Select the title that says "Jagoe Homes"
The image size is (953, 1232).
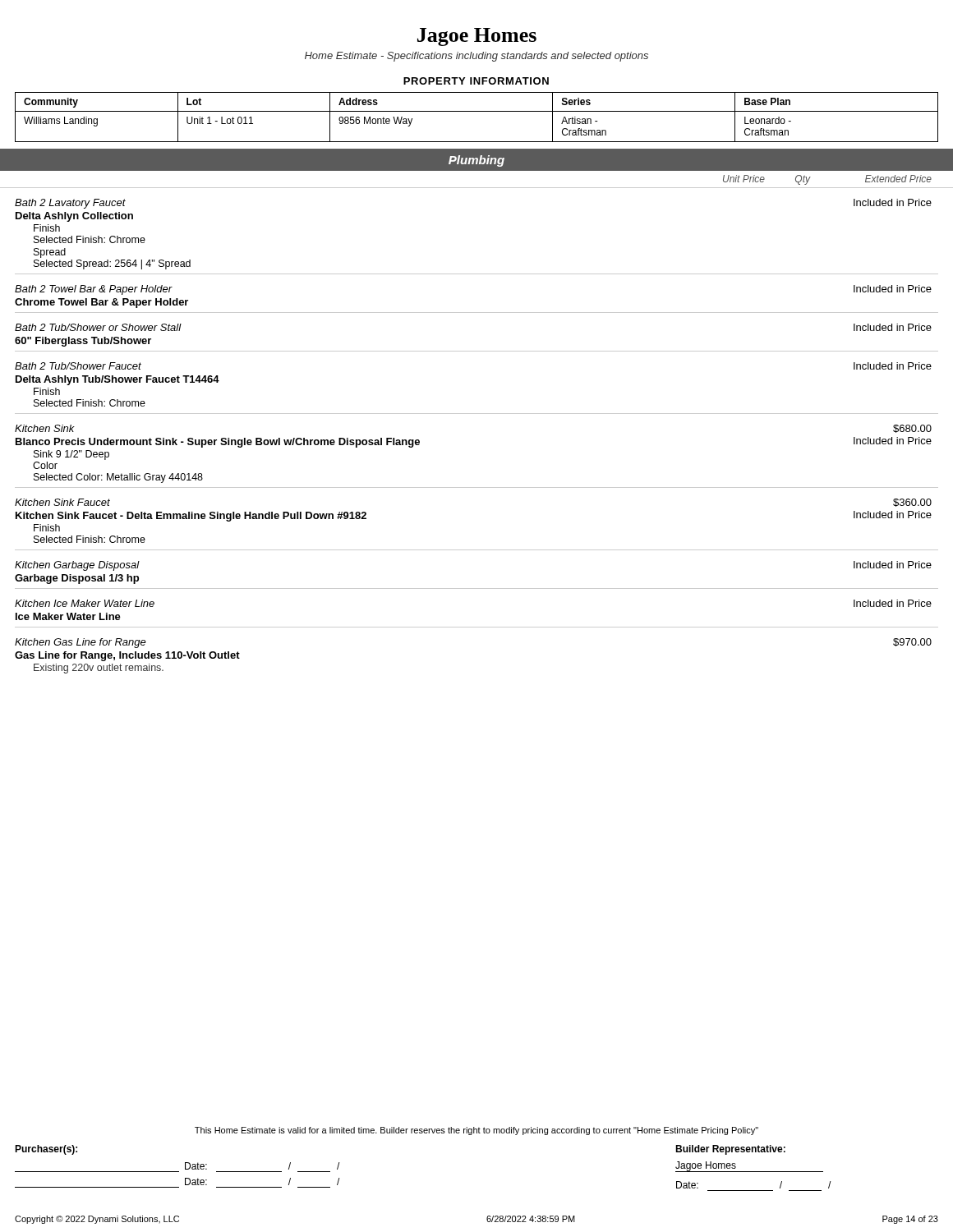click(476, 35)
